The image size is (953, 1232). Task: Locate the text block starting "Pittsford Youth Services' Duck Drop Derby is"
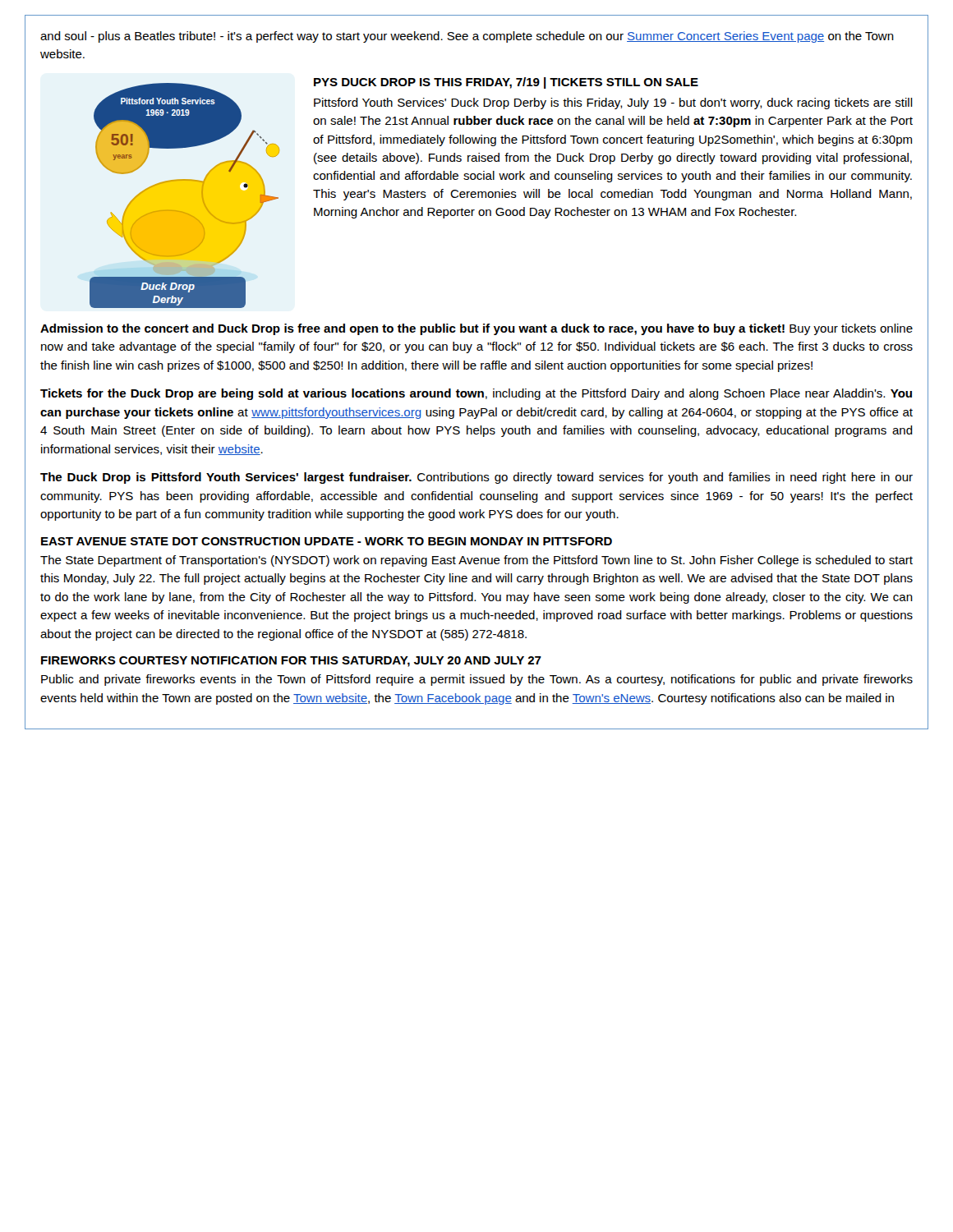click(x=613, y=157)
